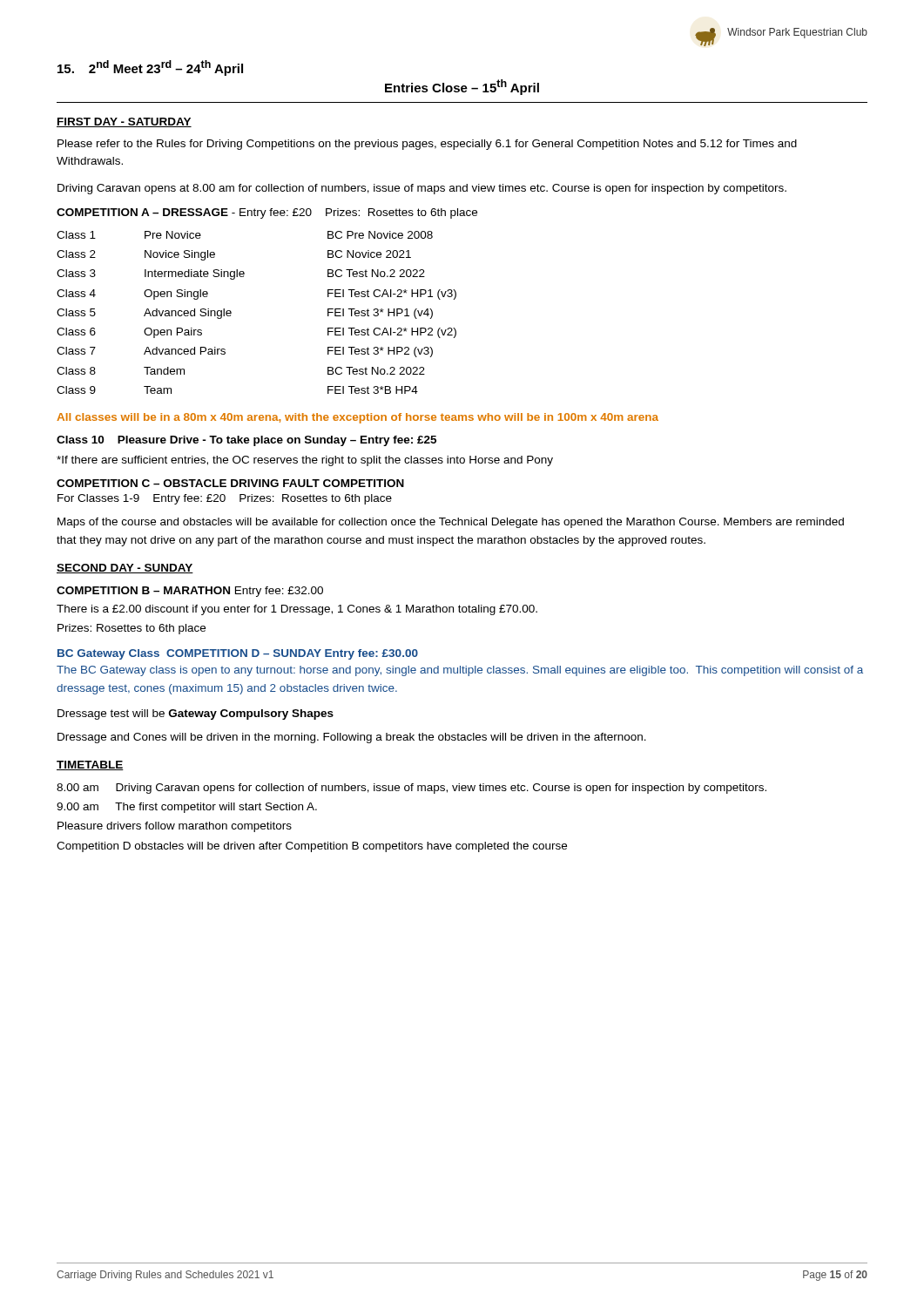Find the logo

click(x=778, y=32)
